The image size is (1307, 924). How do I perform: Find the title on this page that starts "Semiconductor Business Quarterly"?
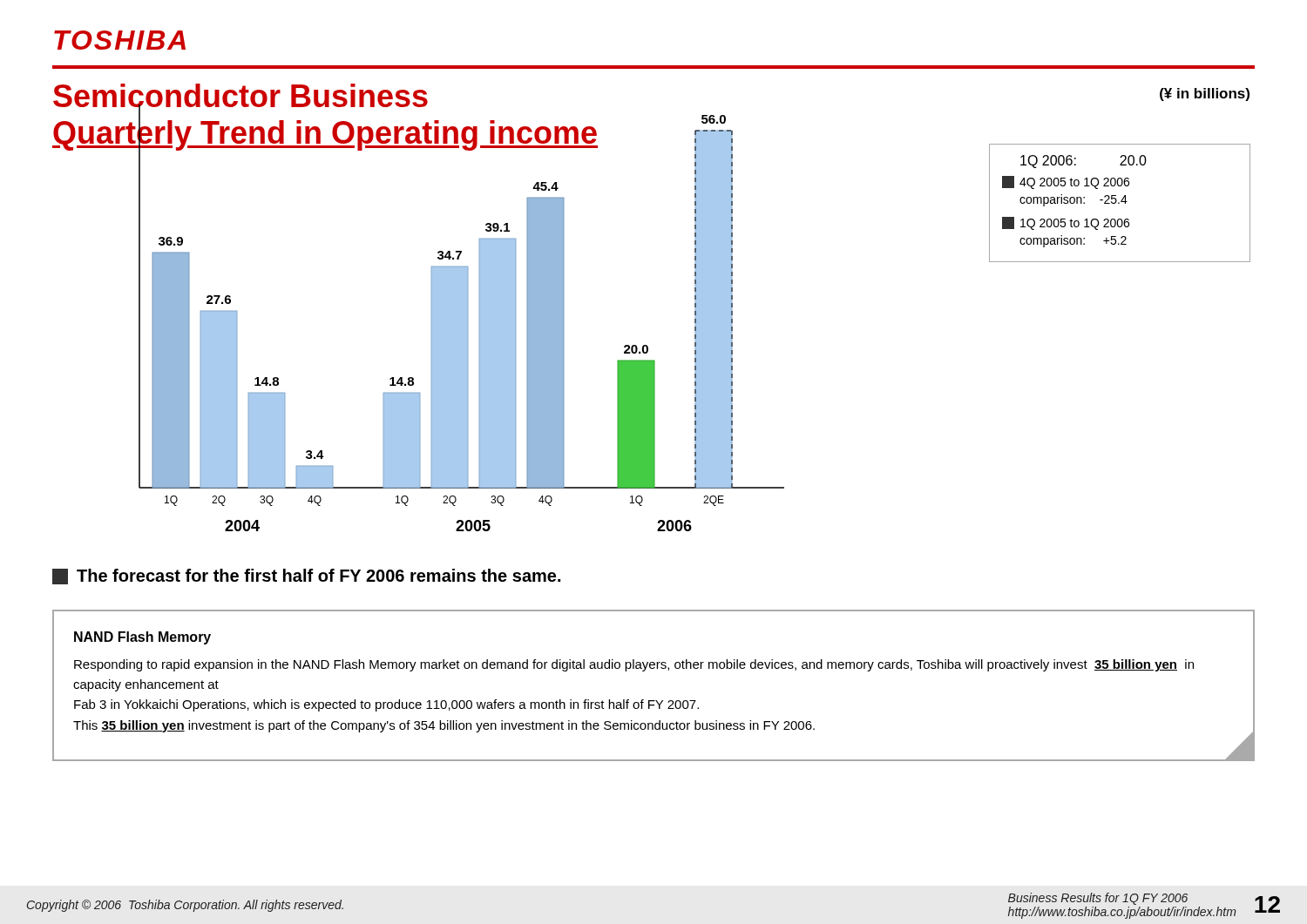click(x=325, y=115)
